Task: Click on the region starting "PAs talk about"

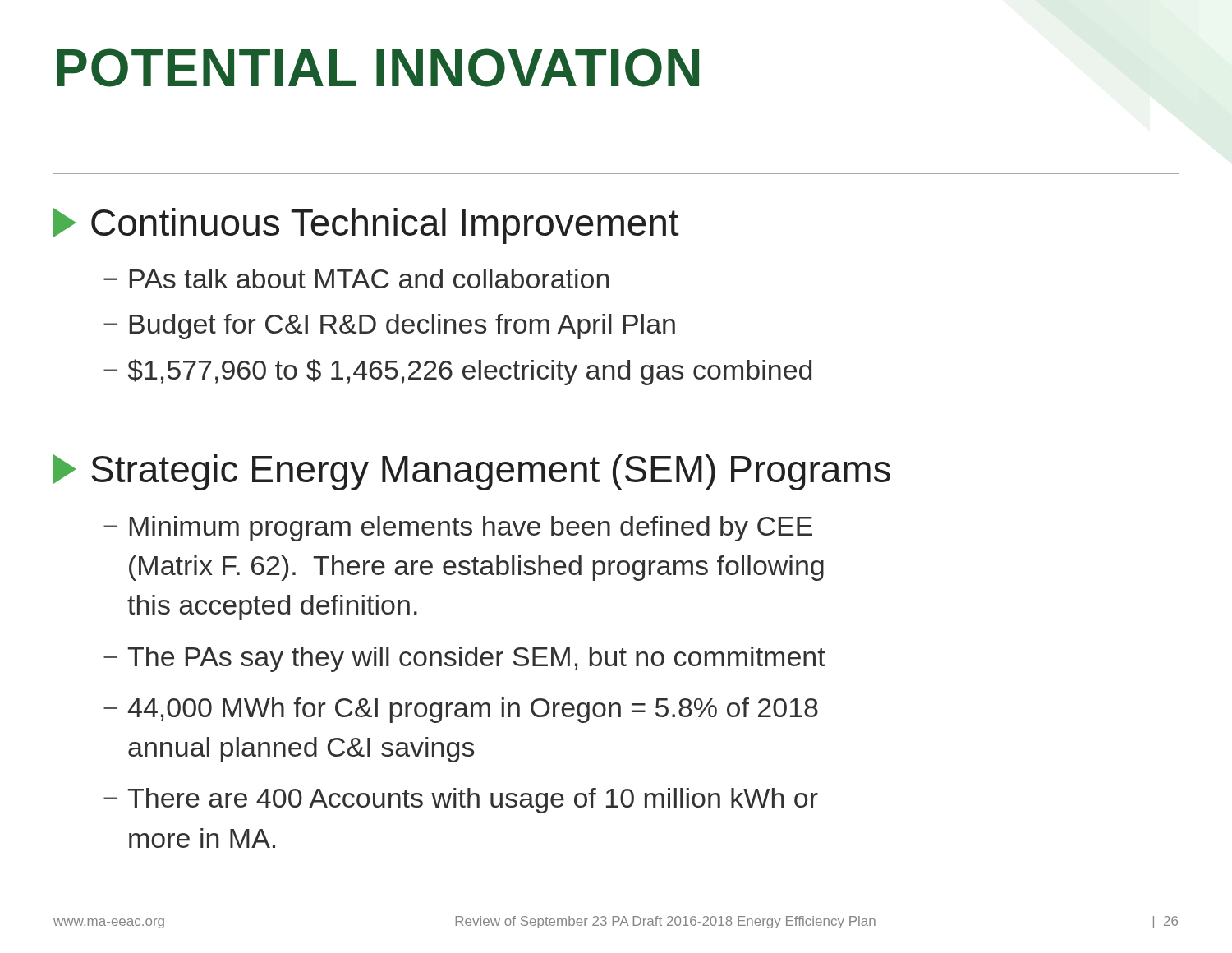Action: 369,278
